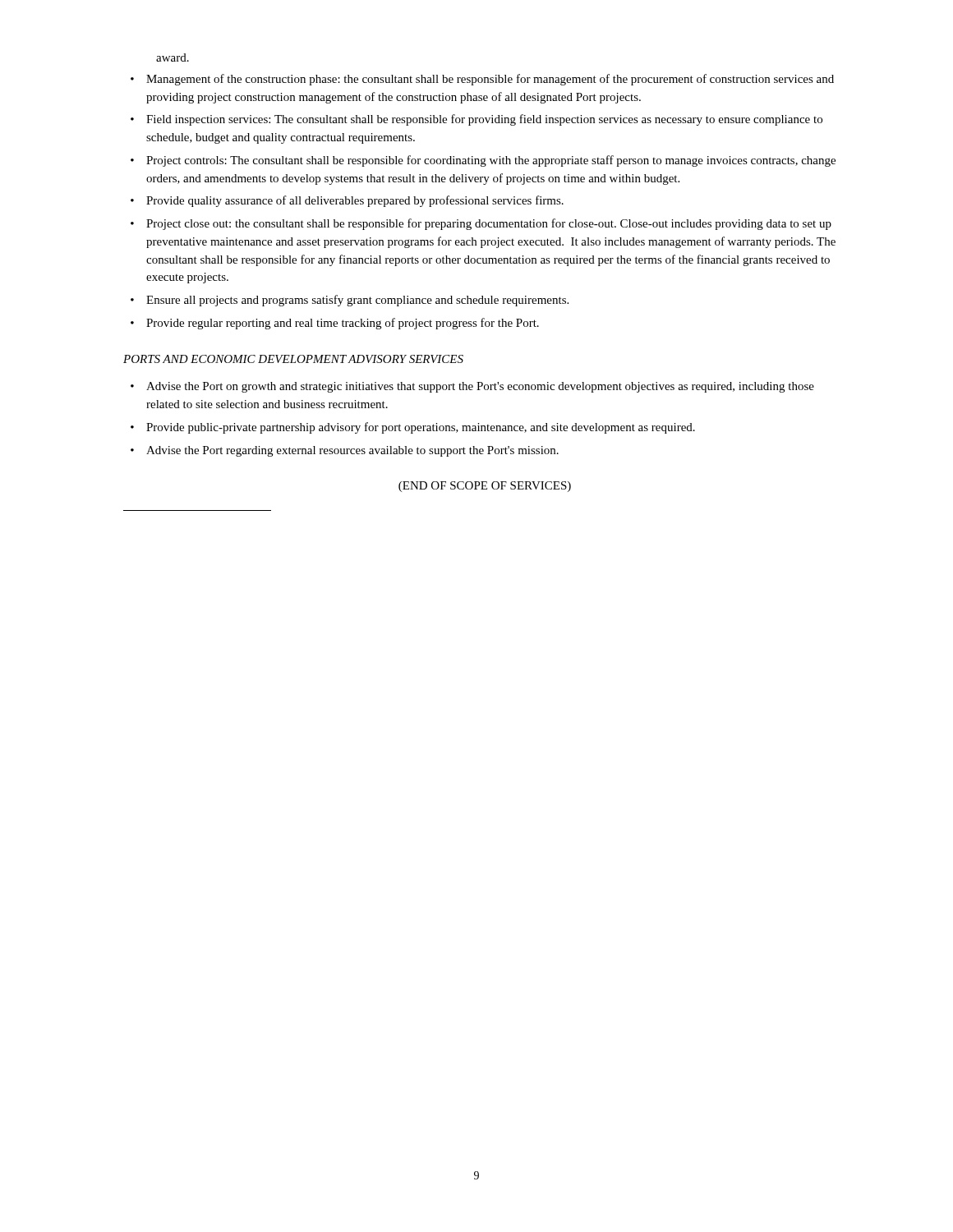Click the passage that begins "• Field inspection"
This screenshot has height=1232, width=953.
tap(485, 129)
